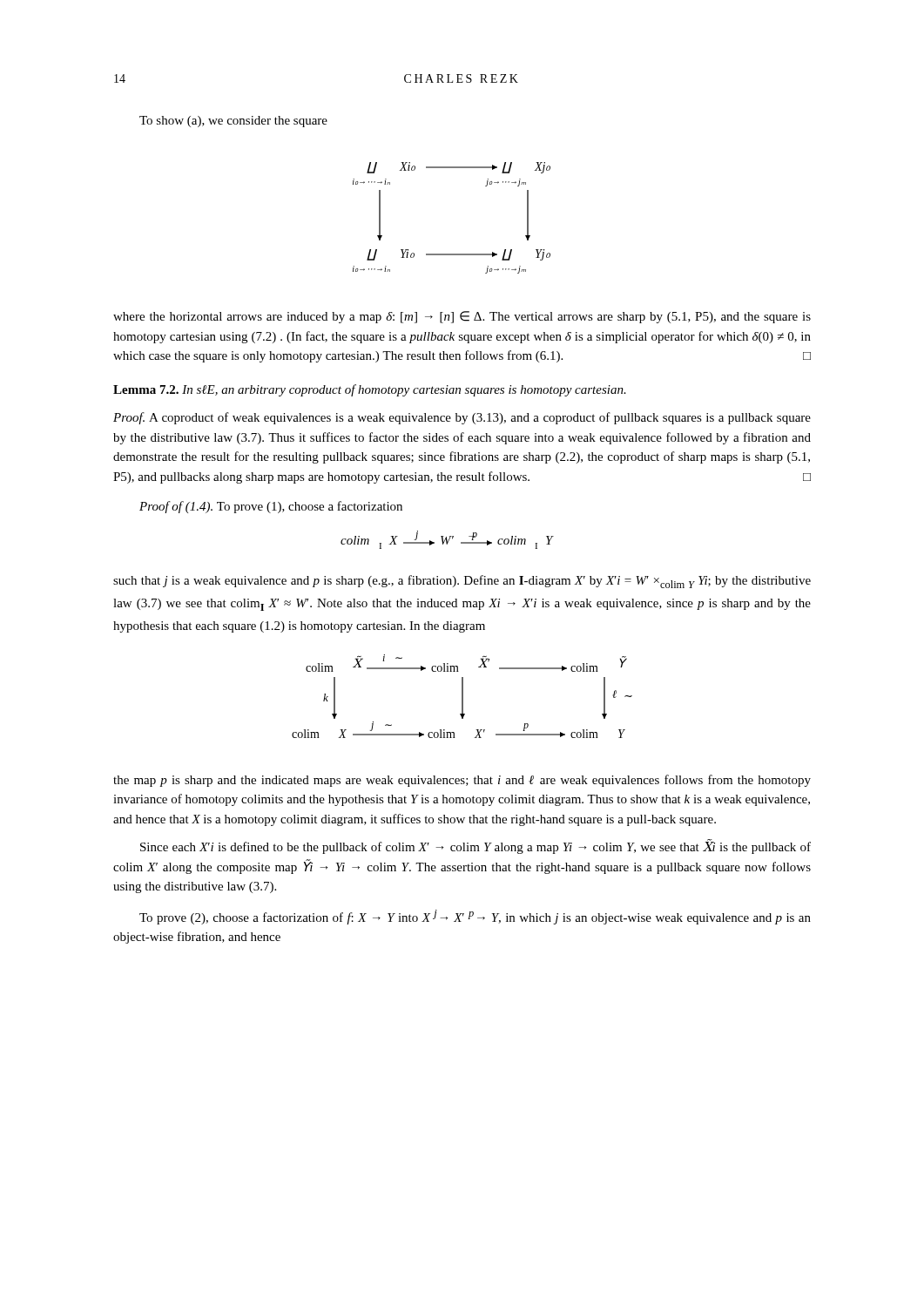This screenshot has width=924, height=1307.
Task: Click on the block starting "Lemma 7.2. In sℓE, an"
Action: click(x=462, y=389)
